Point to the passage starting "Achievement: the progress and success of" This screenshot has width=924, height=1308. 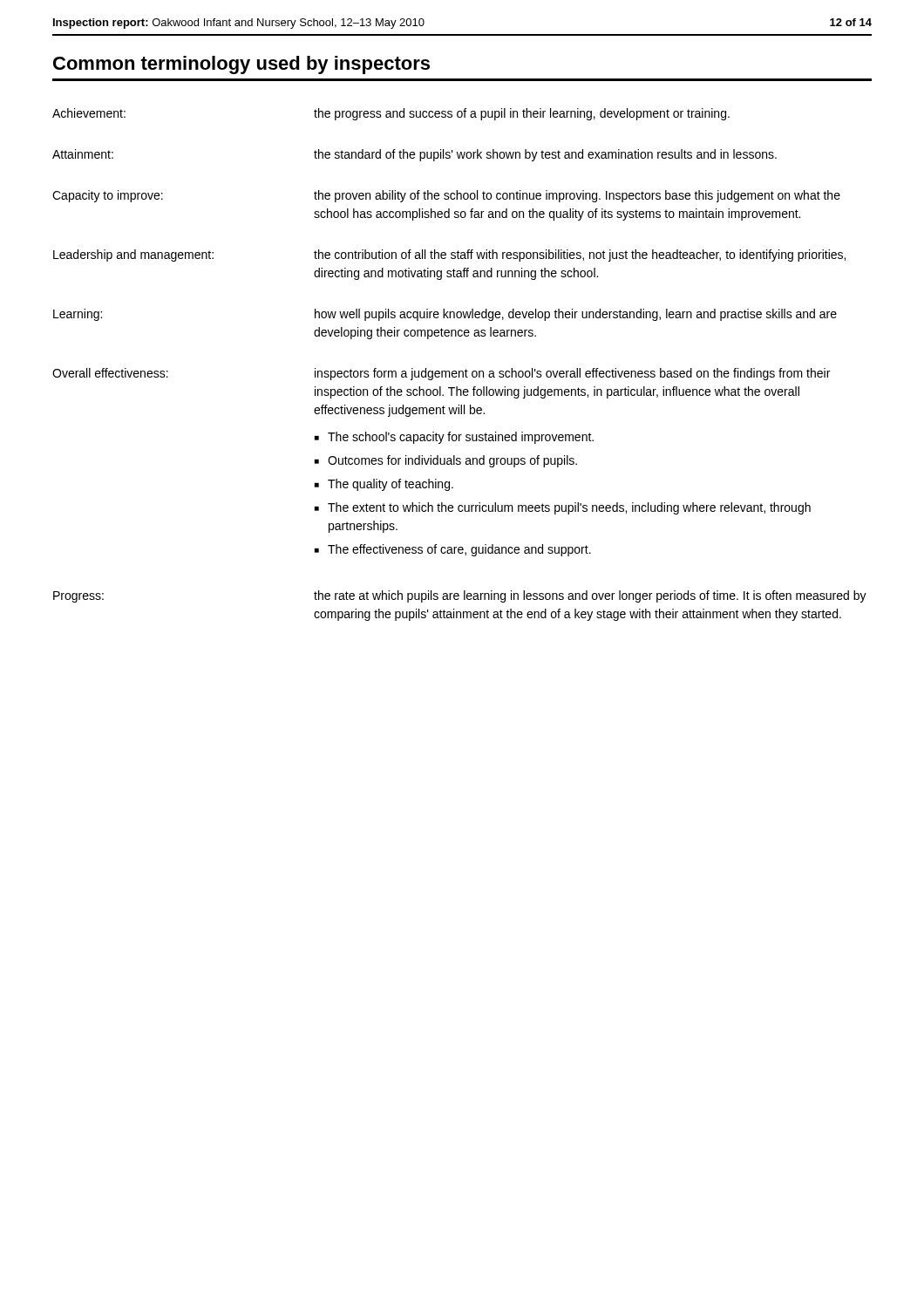pyautogui.click(x=462, y=114)
